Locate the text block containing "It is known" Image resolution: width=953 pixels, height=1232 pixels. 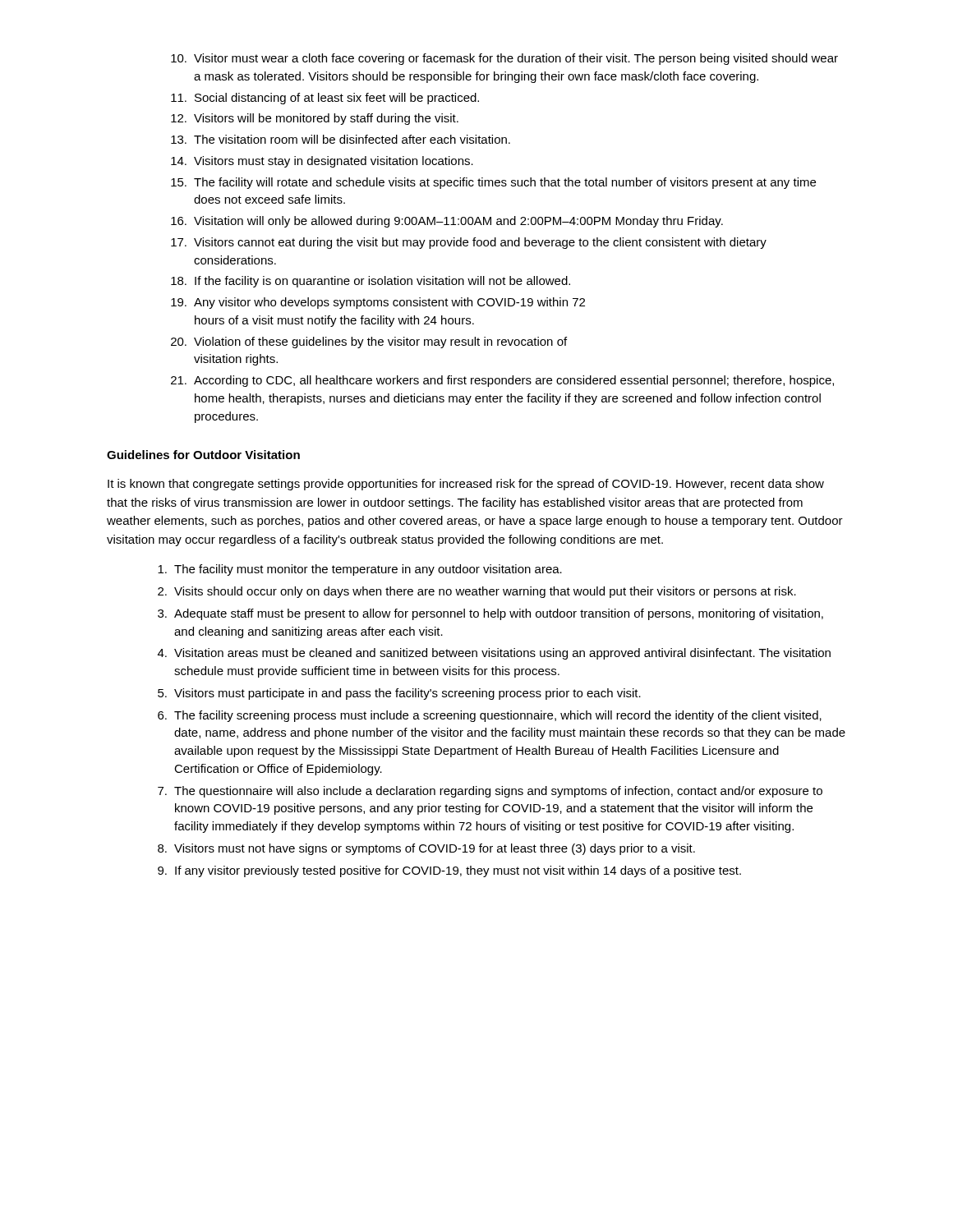pos(475,511)
